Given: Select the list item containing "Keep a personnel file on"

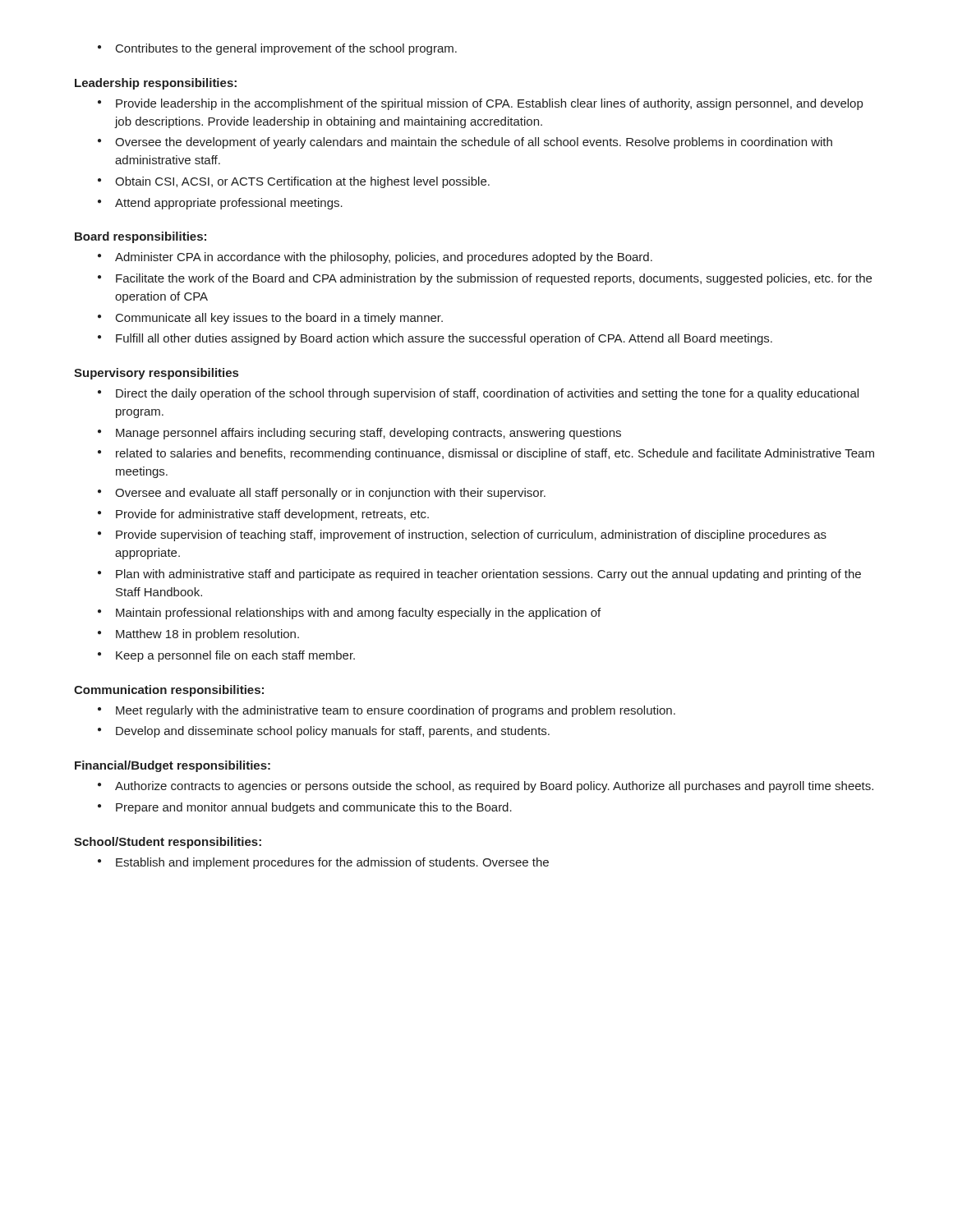Looking at the screenshot, I should point(226,656).
